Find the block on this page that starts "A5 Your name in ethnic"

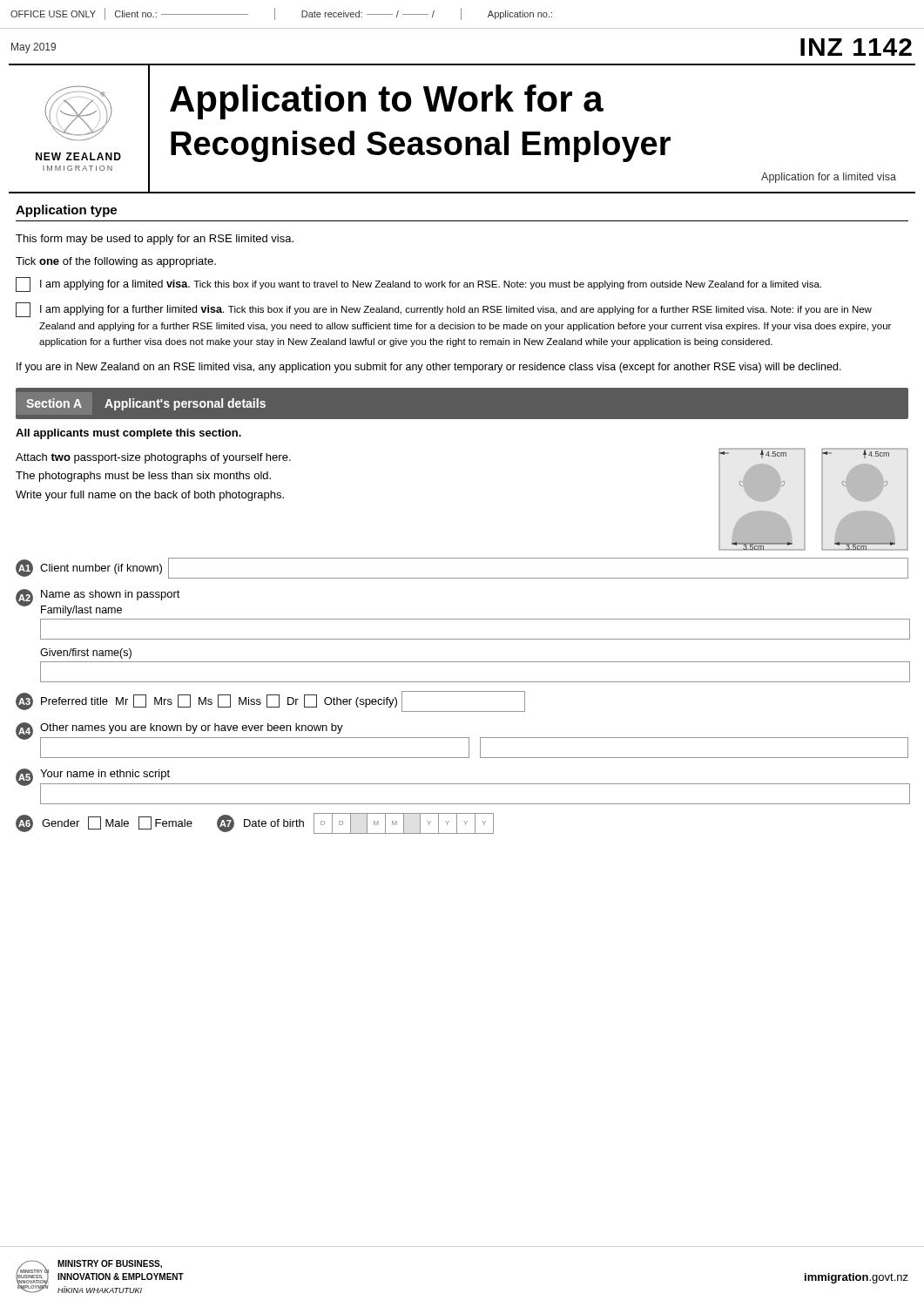(x=462, y=785)
